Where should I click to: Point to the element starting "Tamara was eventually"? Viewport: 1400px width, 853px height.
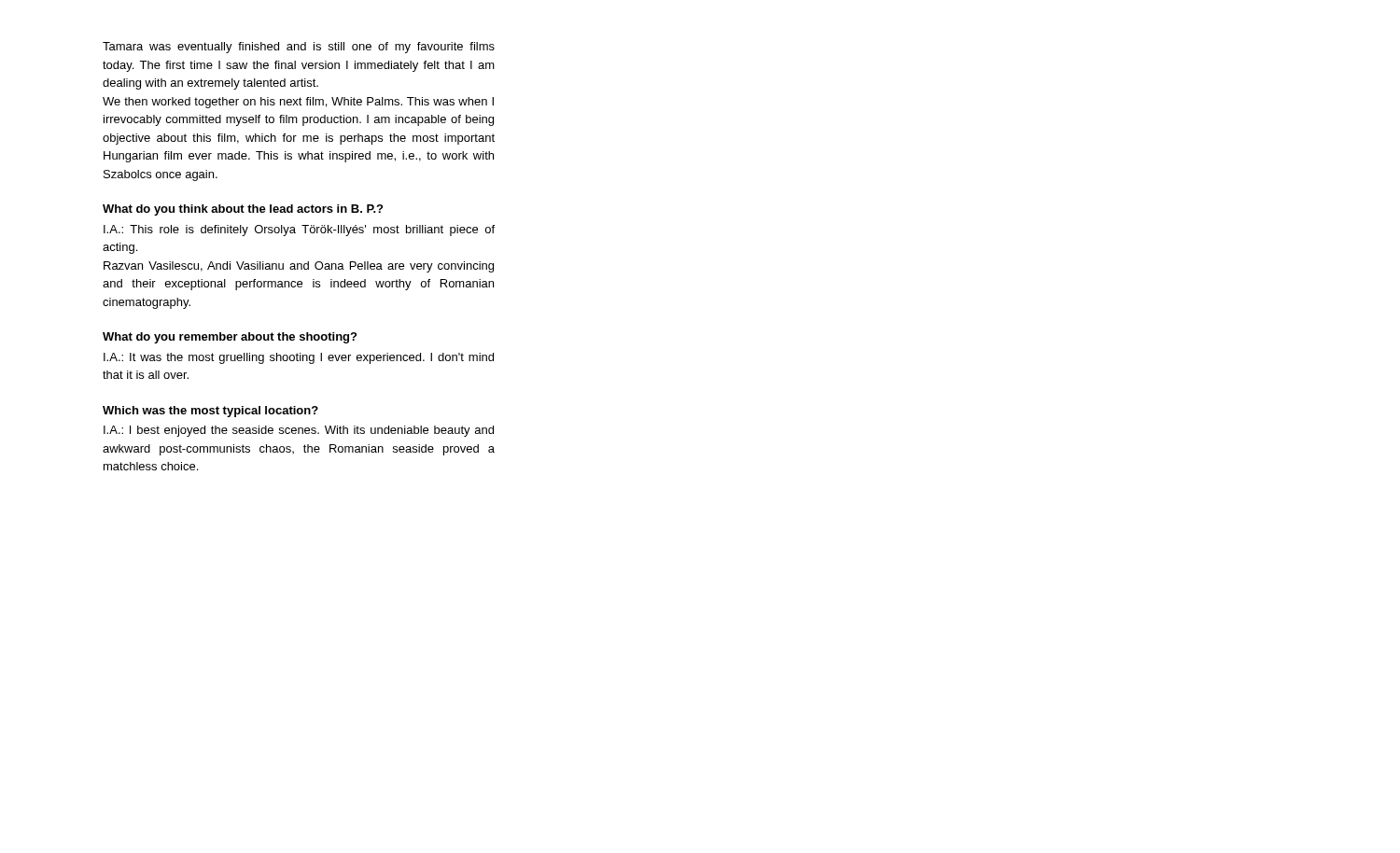[x=299, y=110]
